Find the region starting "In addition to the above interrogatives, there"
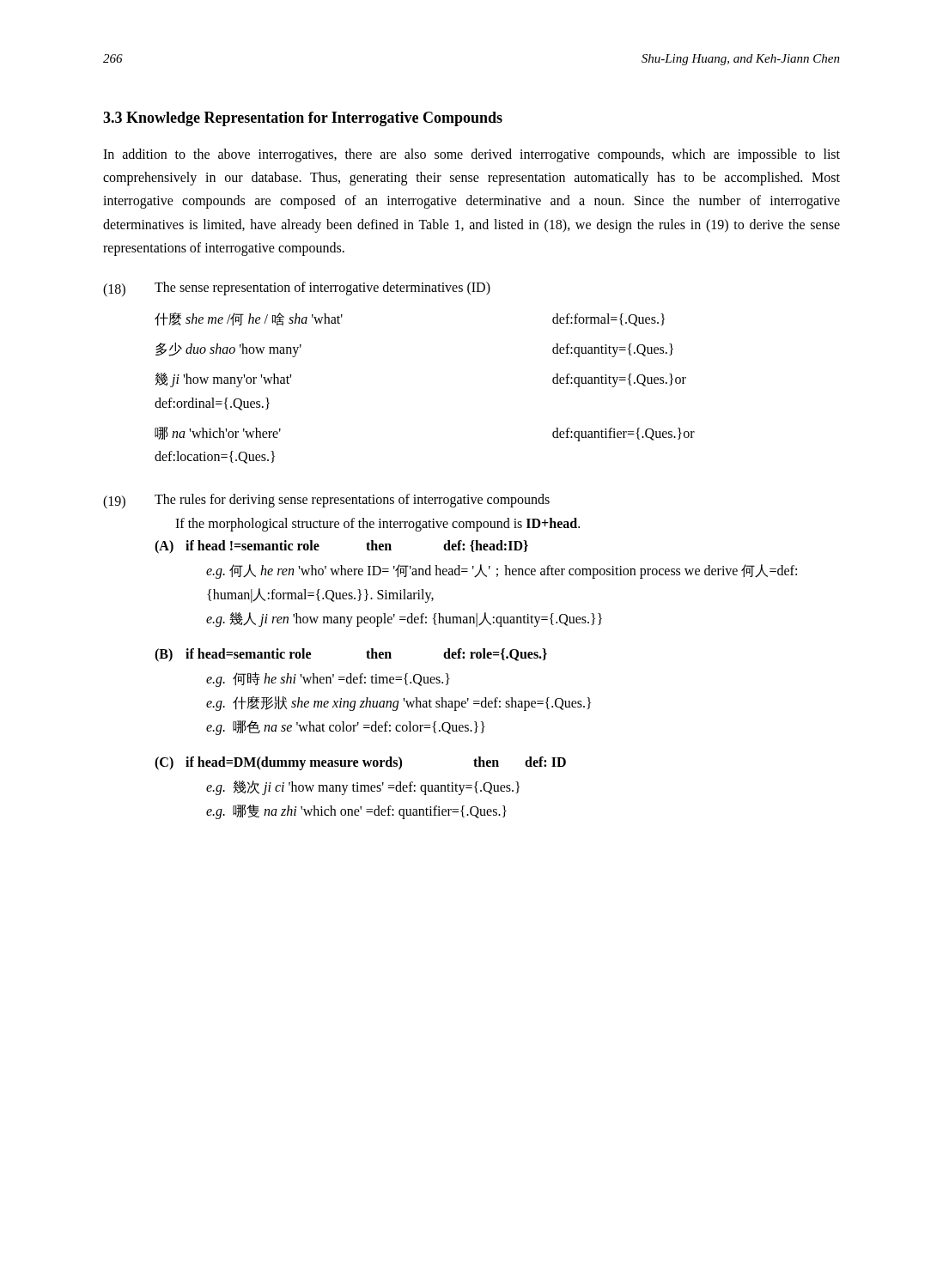The height and width of the screenshot is (1288, 943). pos(472,201)
